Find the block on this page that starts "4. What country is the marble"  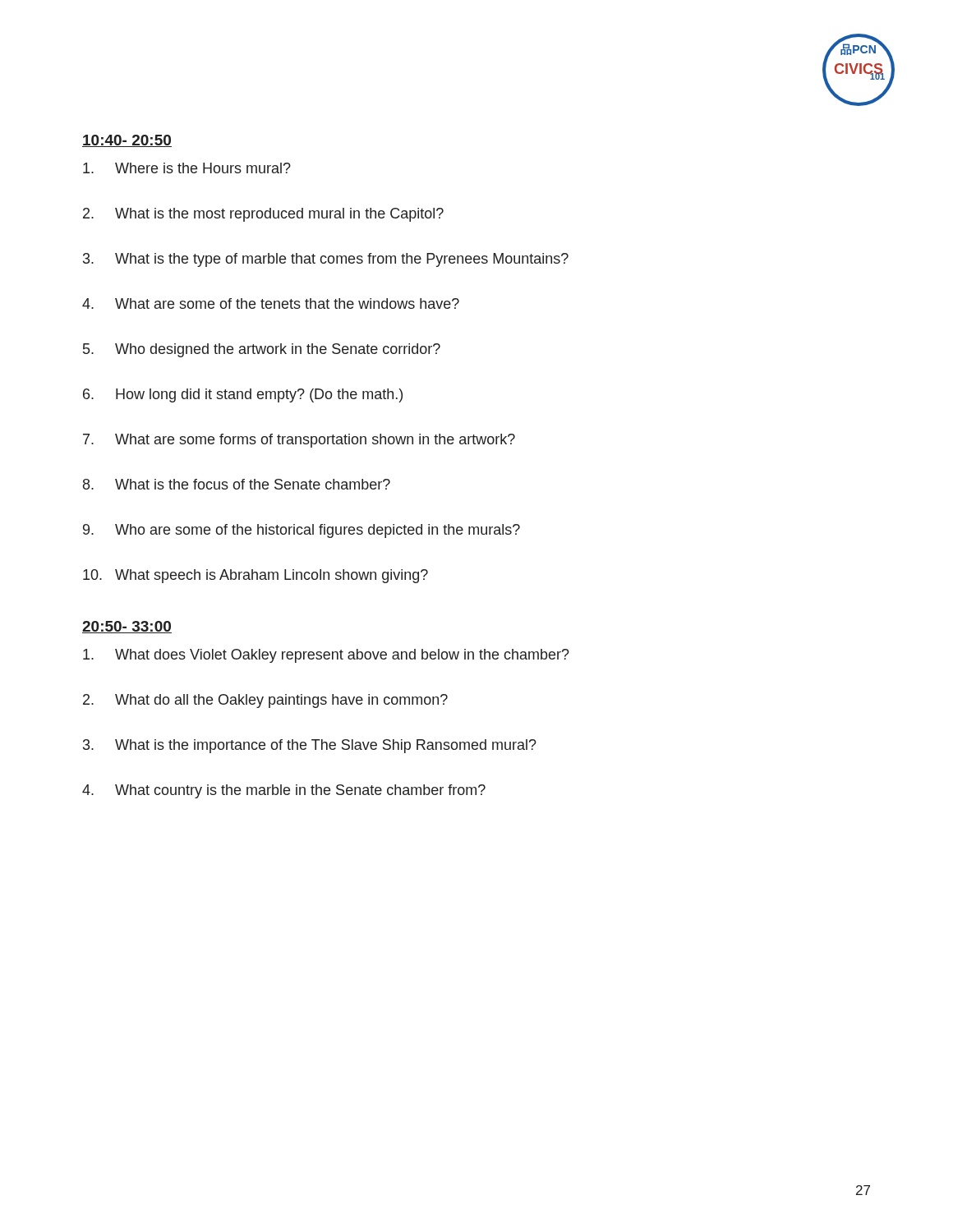point(284,791)
